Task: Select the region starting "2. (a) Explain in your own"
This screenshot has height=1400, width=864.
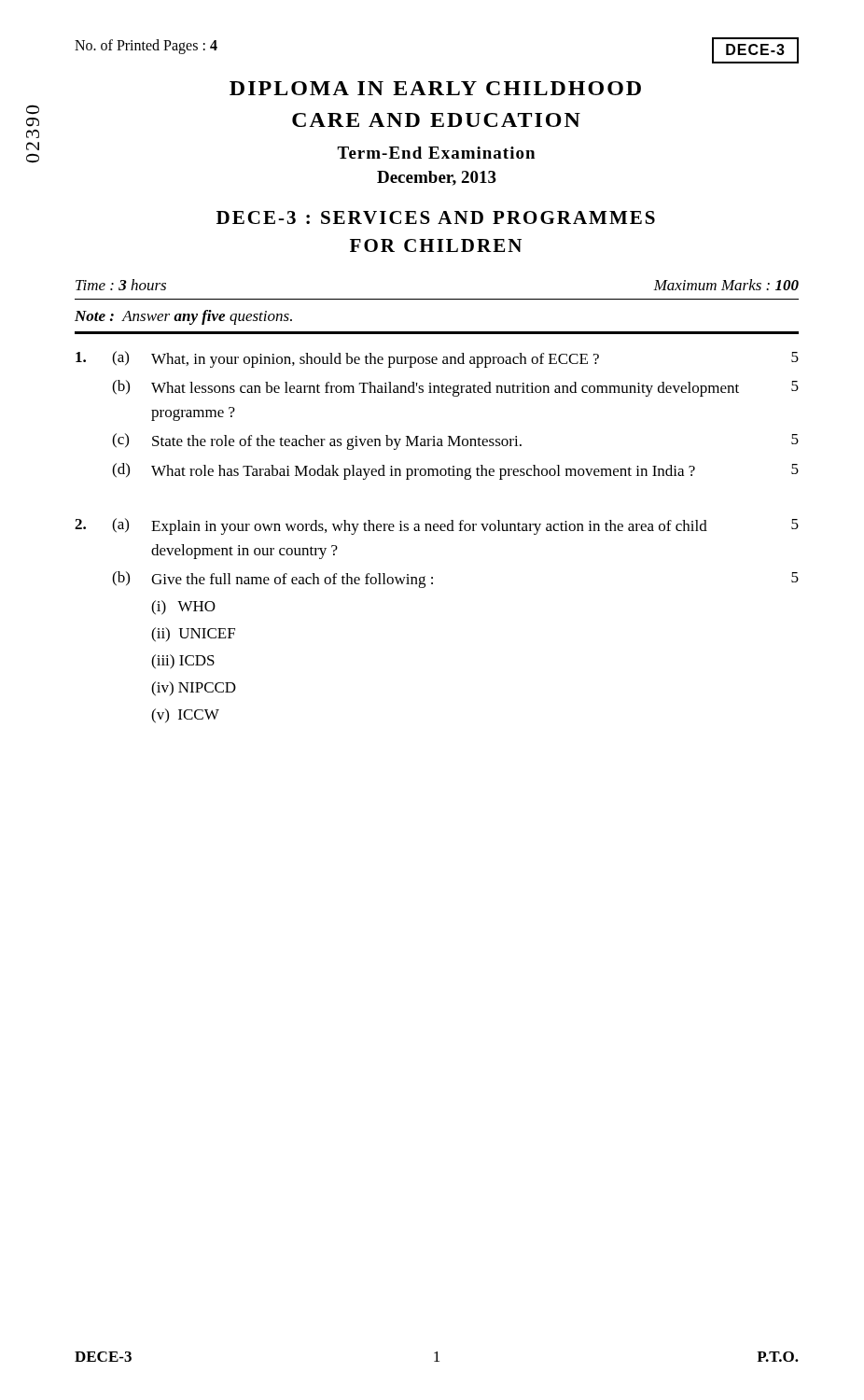Action: tap(437, 538)
